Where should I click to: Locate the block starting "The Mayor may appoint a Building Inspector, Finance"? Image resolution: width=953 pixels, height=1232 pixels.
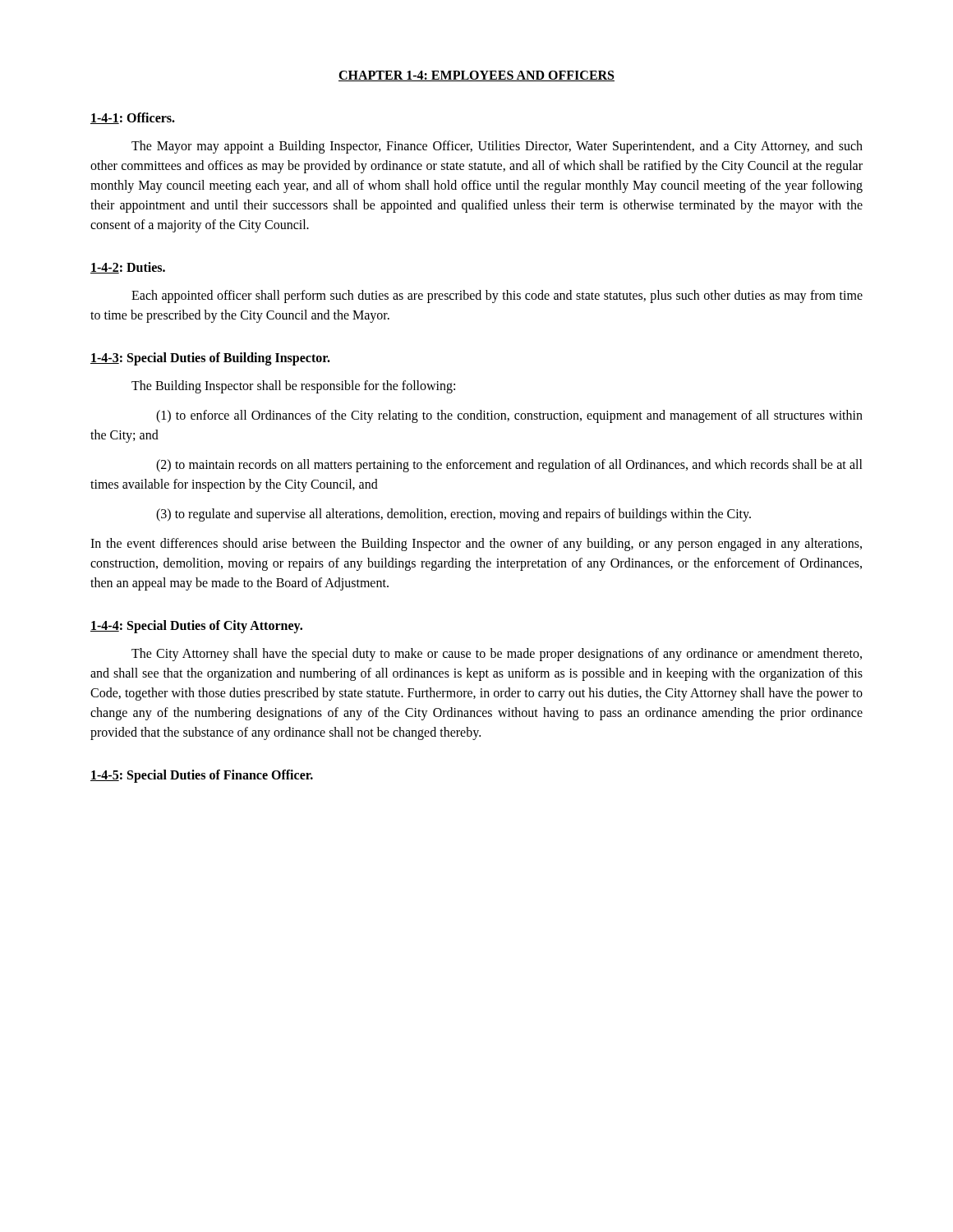coord(476,185)
